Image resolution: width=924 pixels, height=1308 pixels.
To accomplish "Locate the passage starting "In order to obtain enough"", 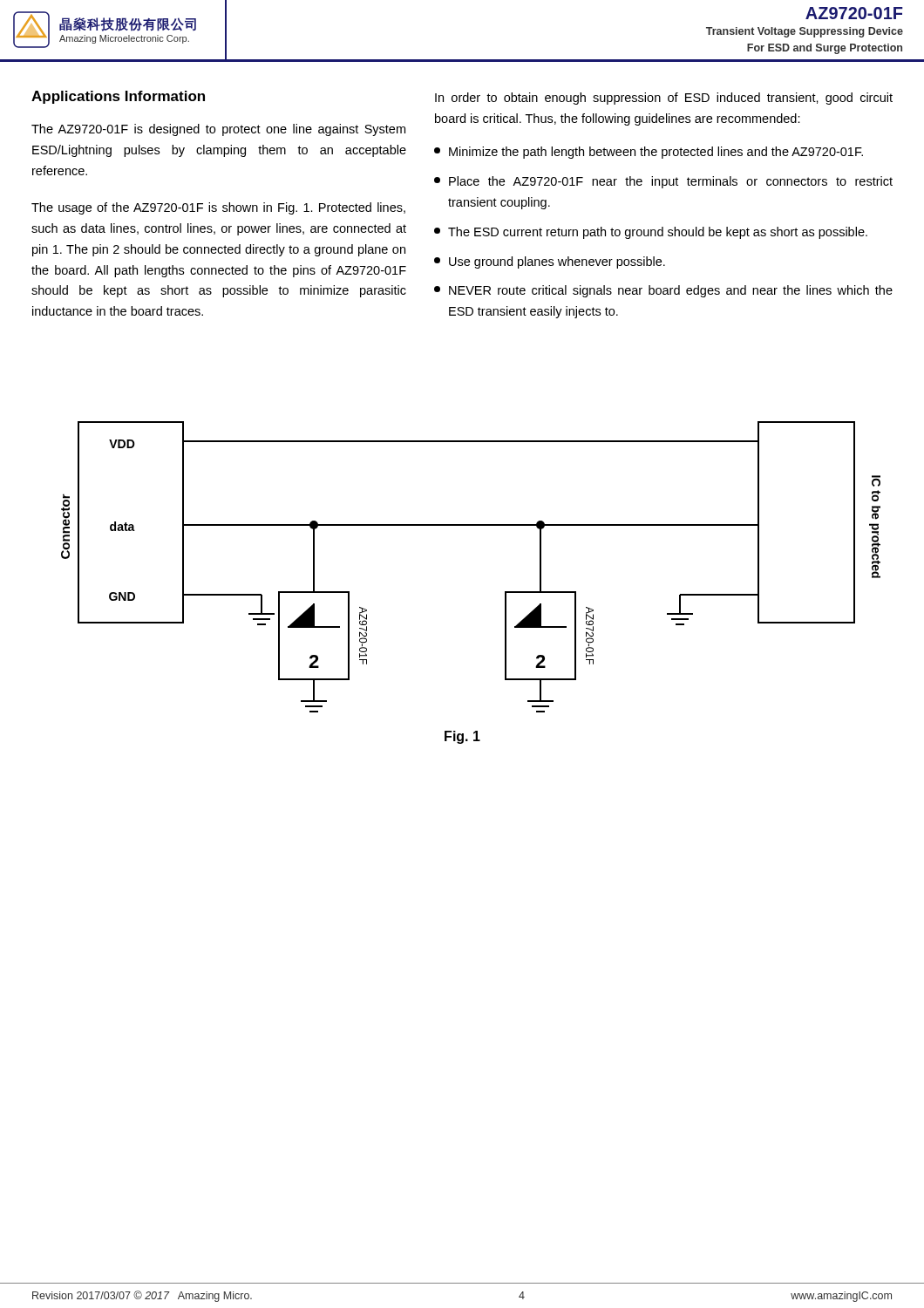I will 663,108.
